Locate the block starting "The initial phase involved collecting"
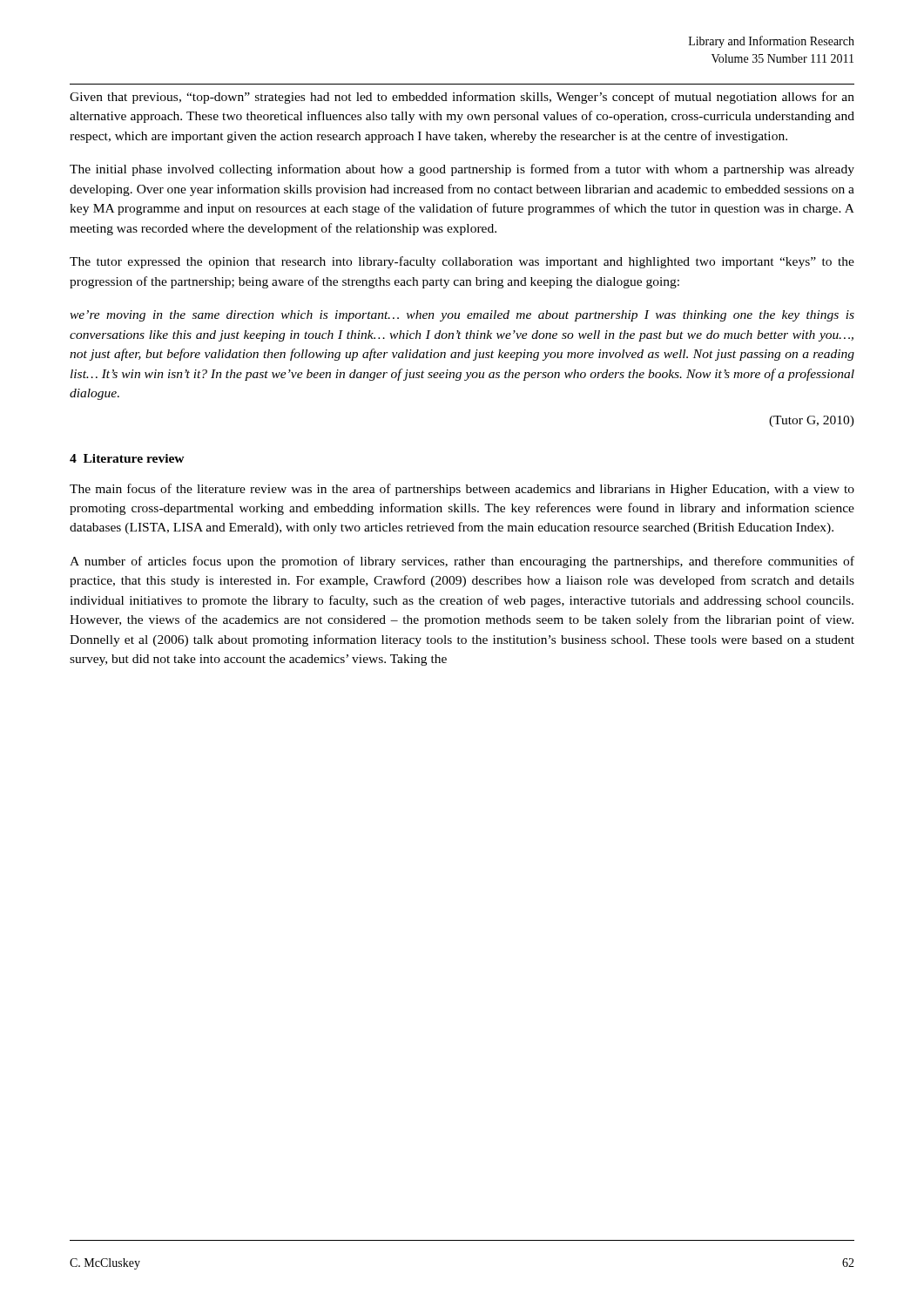 [462, 198]
